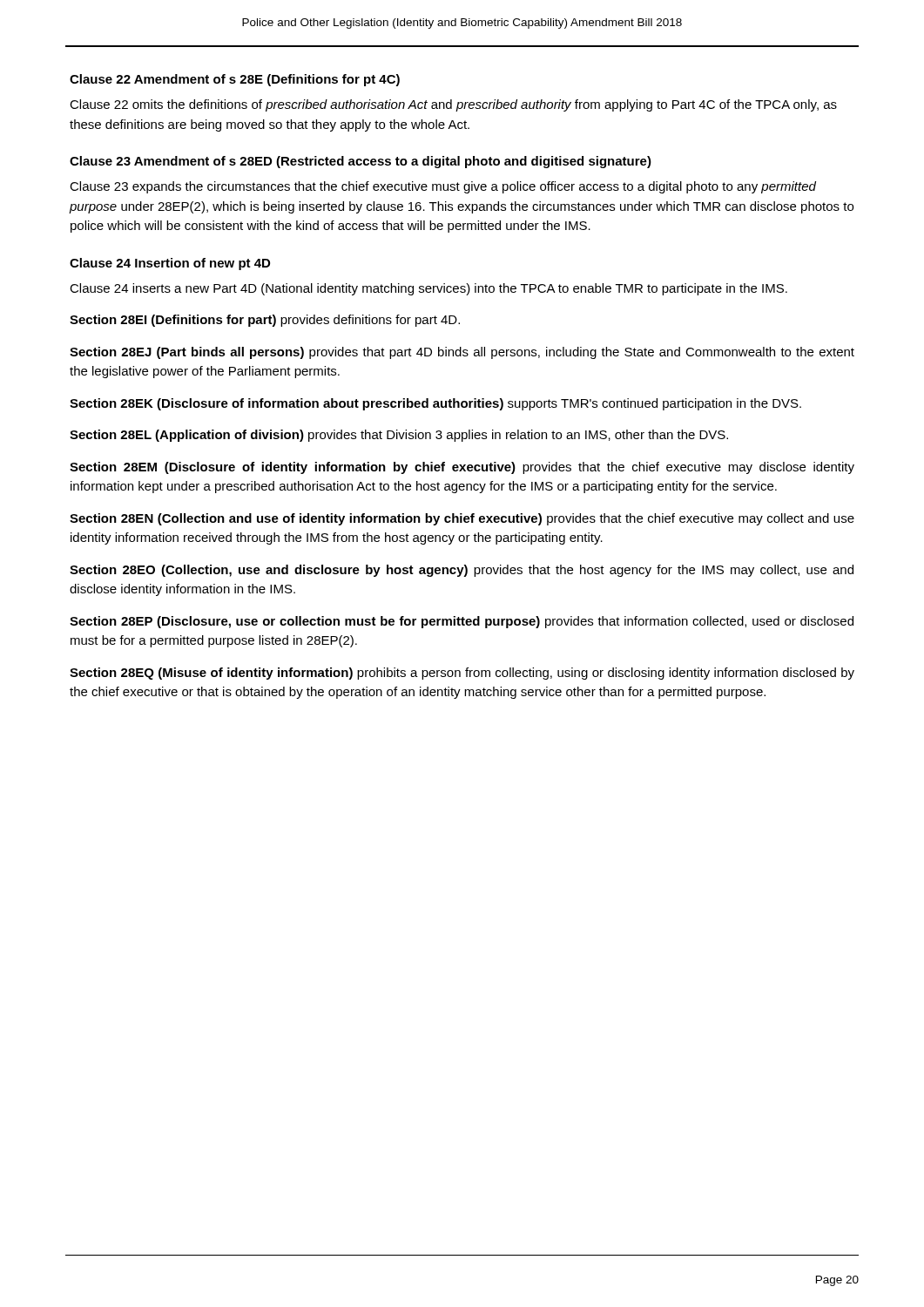
Task: Find the element starting "Section 28EL (Application of division) provides"
Action: 400,434
